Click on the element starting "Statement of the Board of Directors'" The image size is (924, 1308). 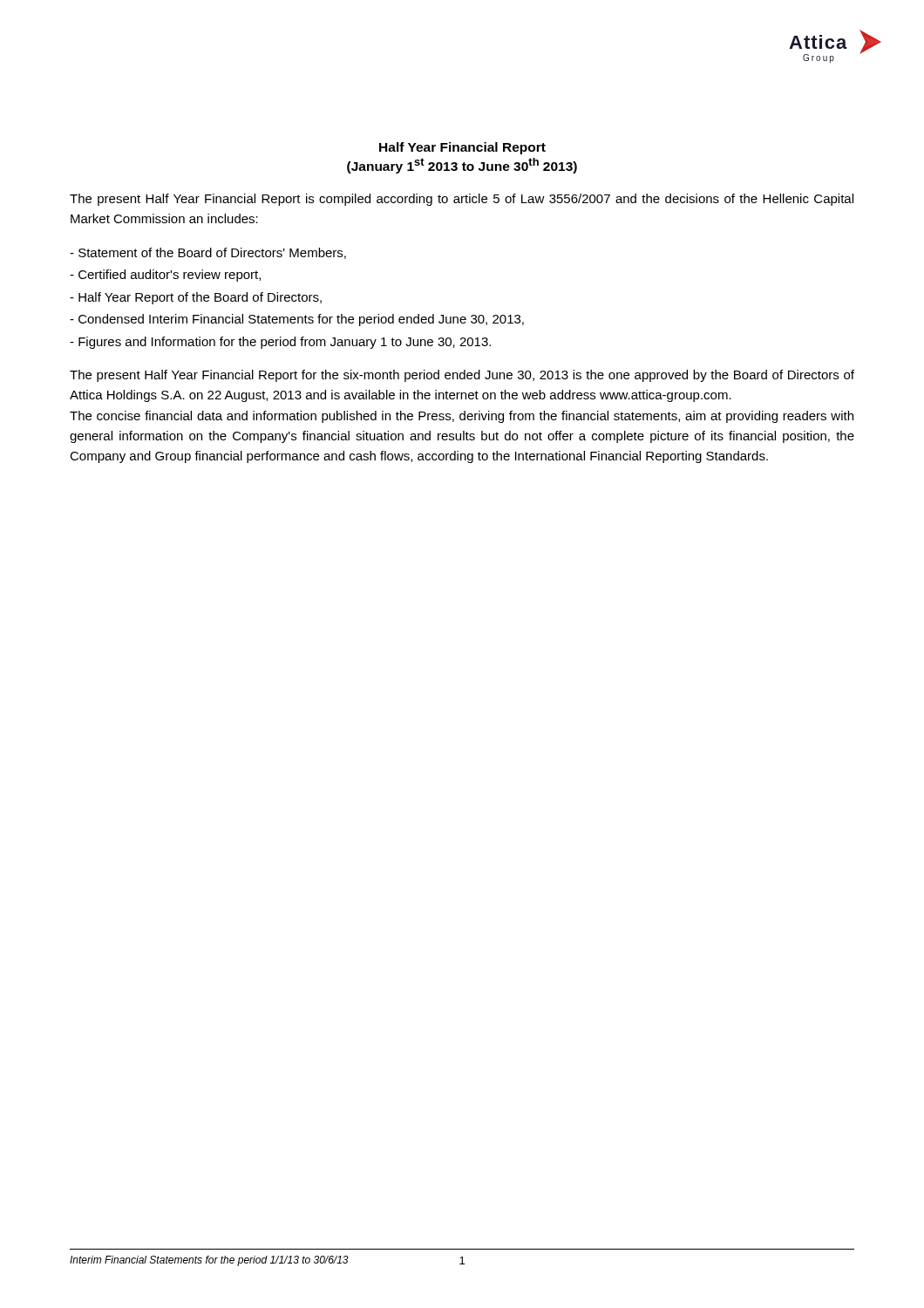208,252
